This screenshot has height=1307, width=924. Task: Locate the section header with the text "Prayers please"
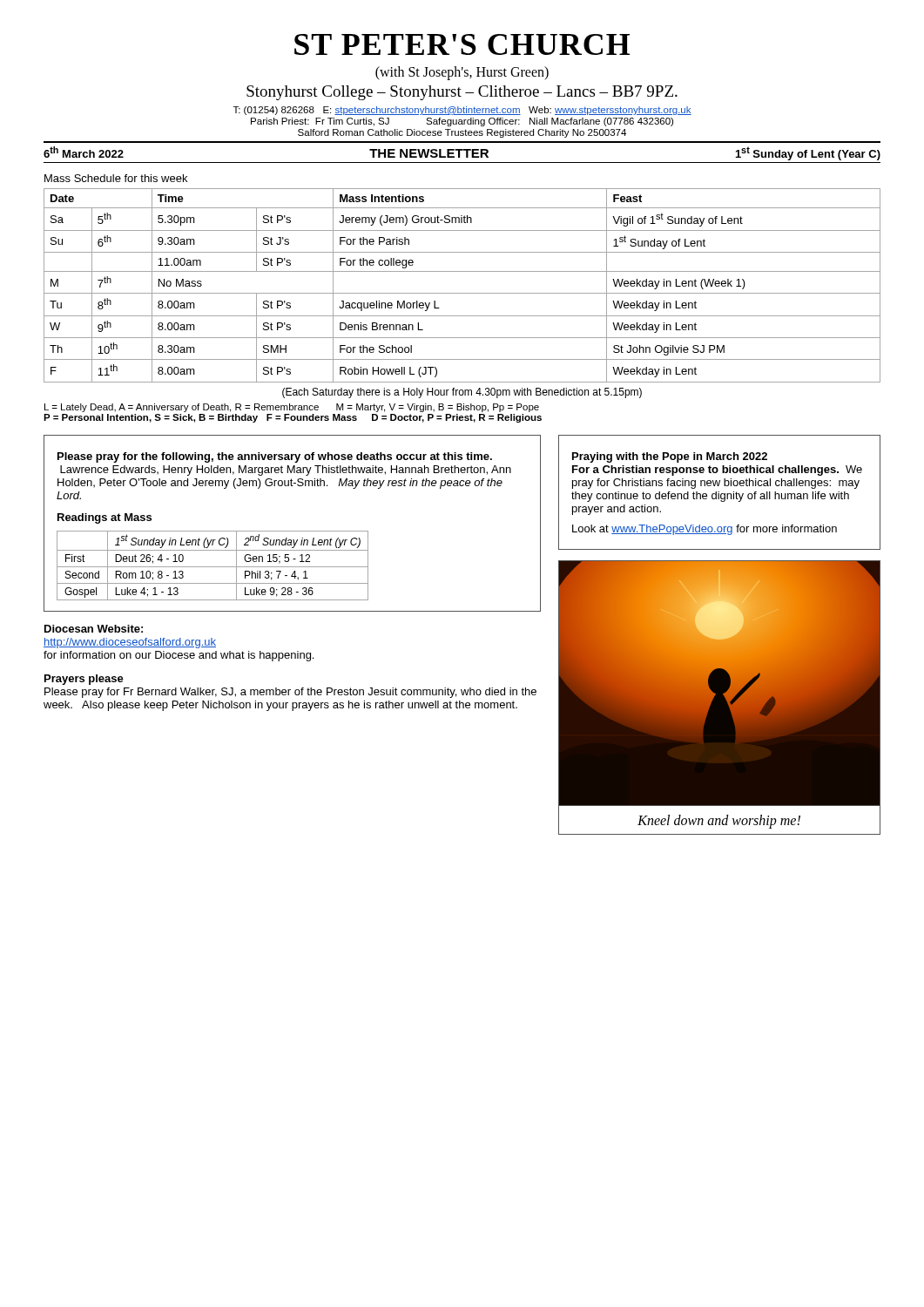[x=83, y=678]
